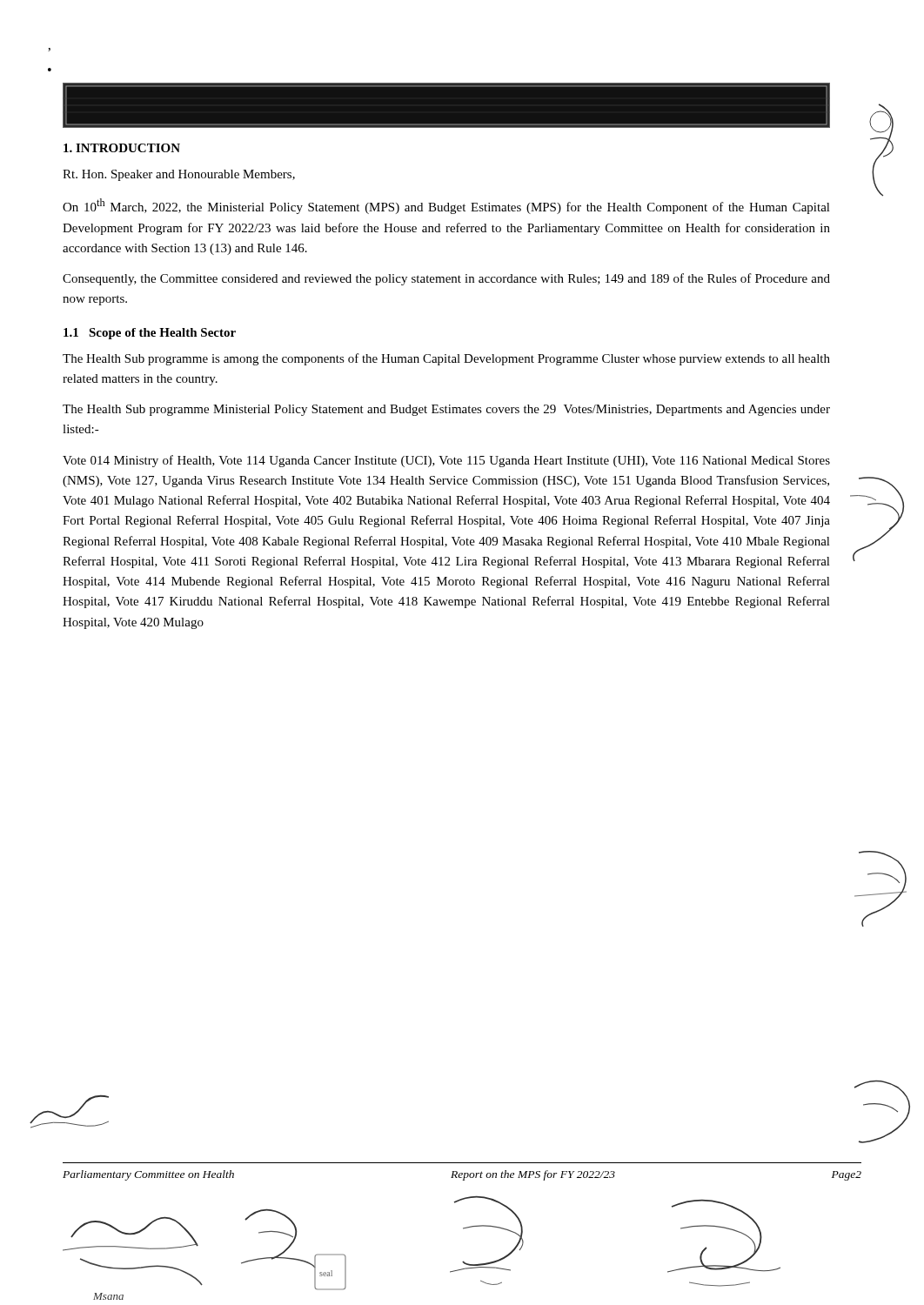This screenshot has height=1305, width=924.
Task: Locate the text block that says "On 10th March, 2022,"
Action: click(446, 226)
